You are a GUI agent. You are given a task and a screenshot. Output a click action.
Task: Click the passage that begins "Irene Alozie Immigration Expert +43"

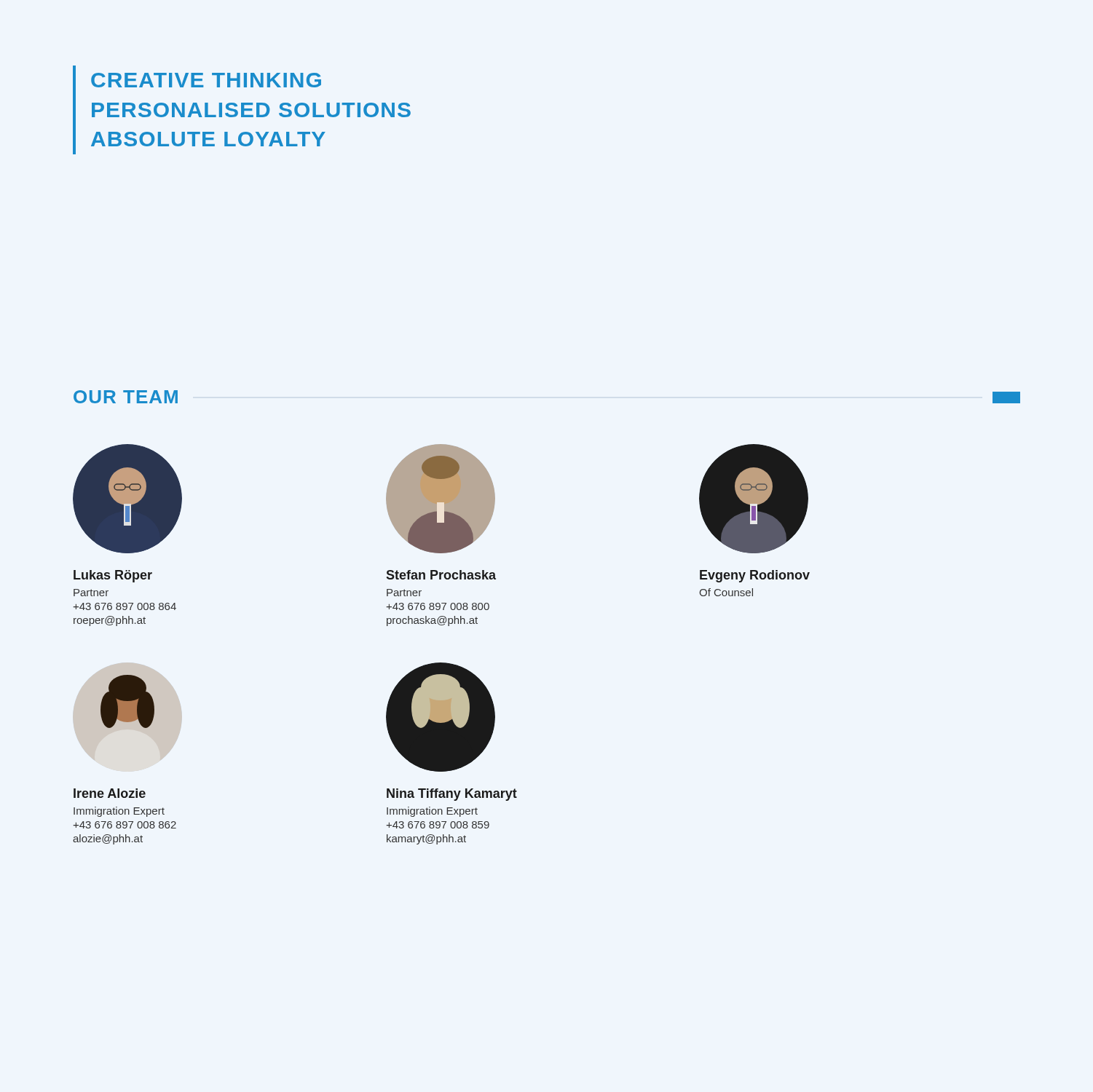pos(110,793)
